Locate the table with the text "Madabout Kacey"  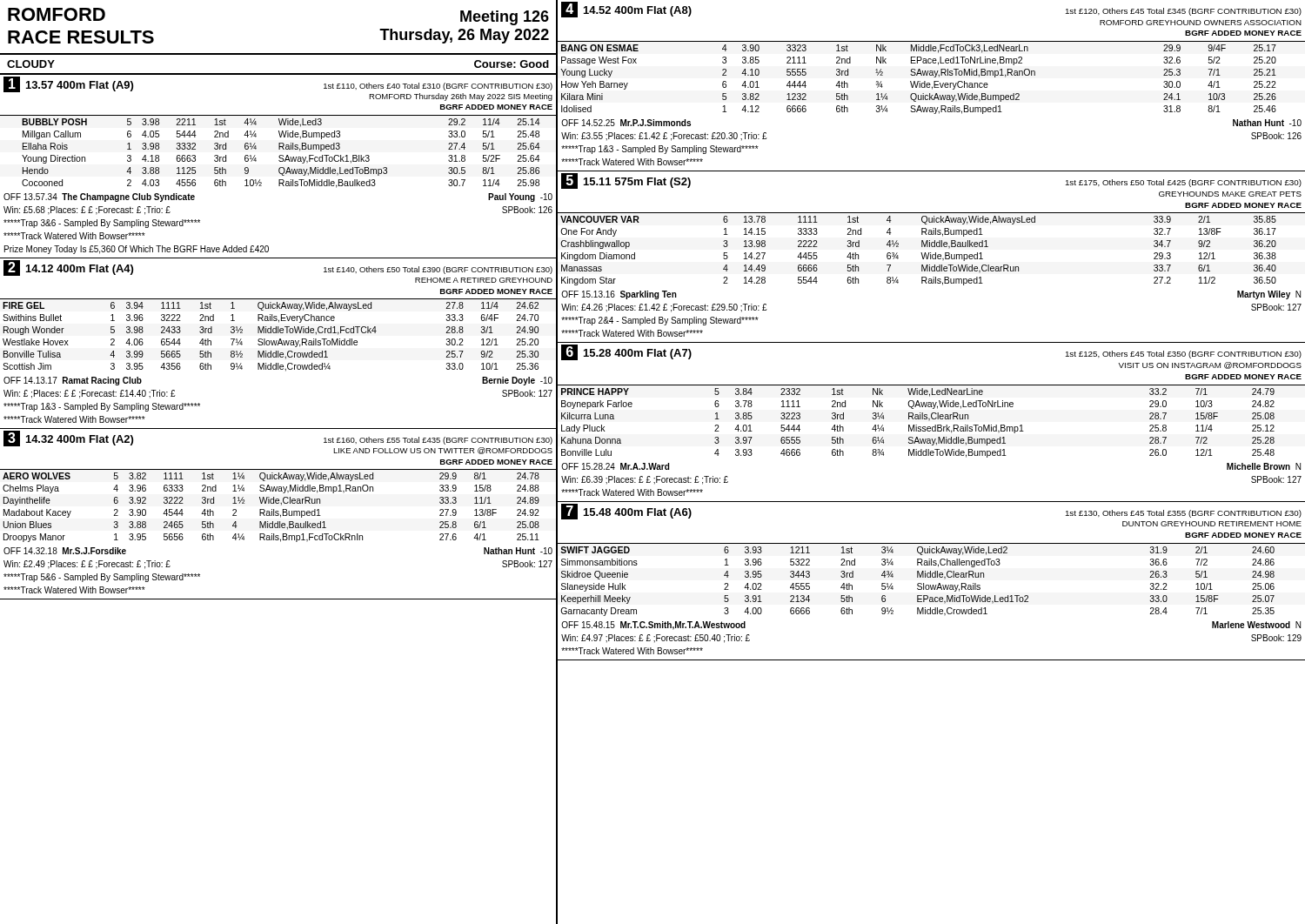pyautogui.click(x=278, y=506)
